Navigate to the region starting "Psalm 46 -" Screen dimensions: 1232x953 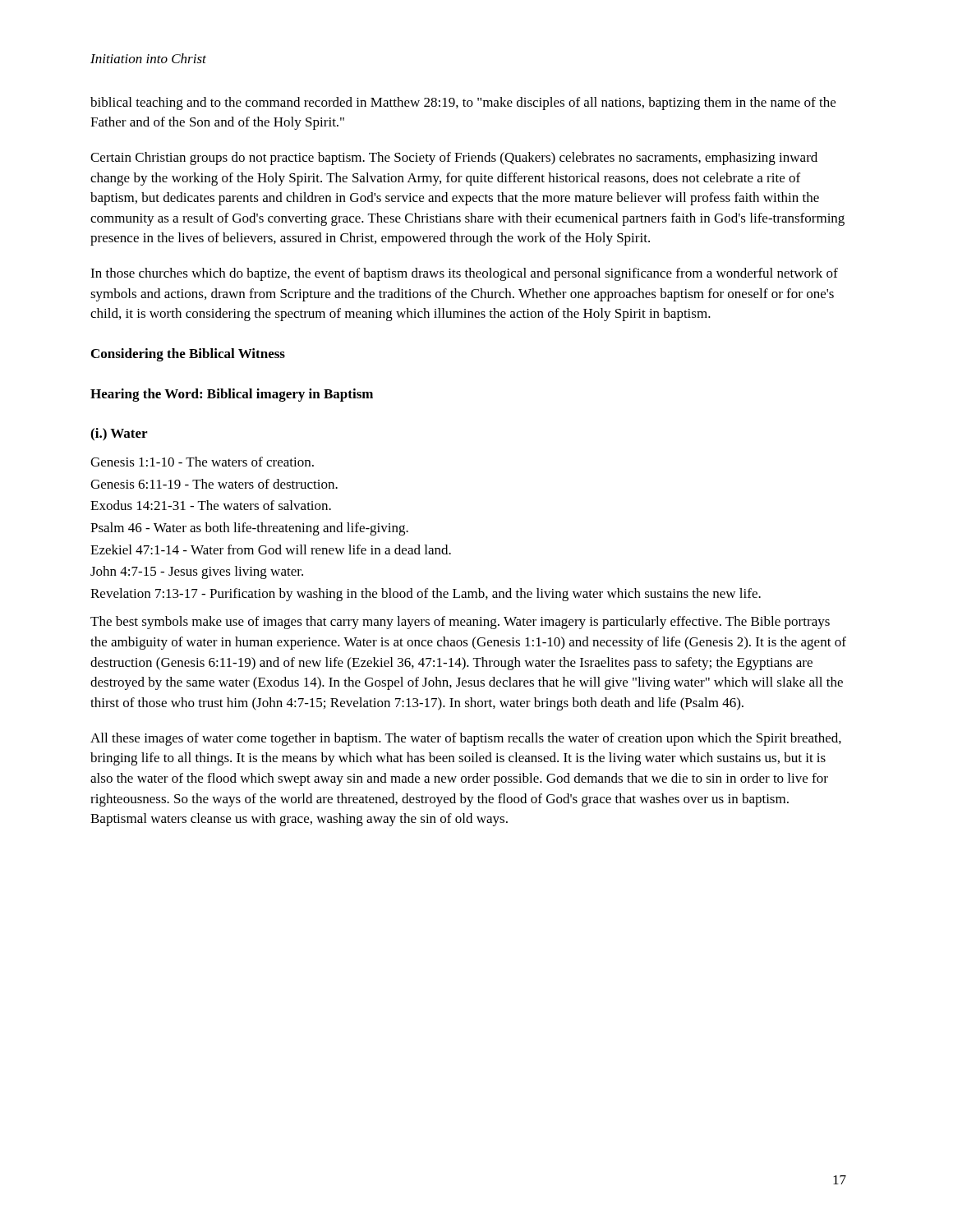[250, 528]
